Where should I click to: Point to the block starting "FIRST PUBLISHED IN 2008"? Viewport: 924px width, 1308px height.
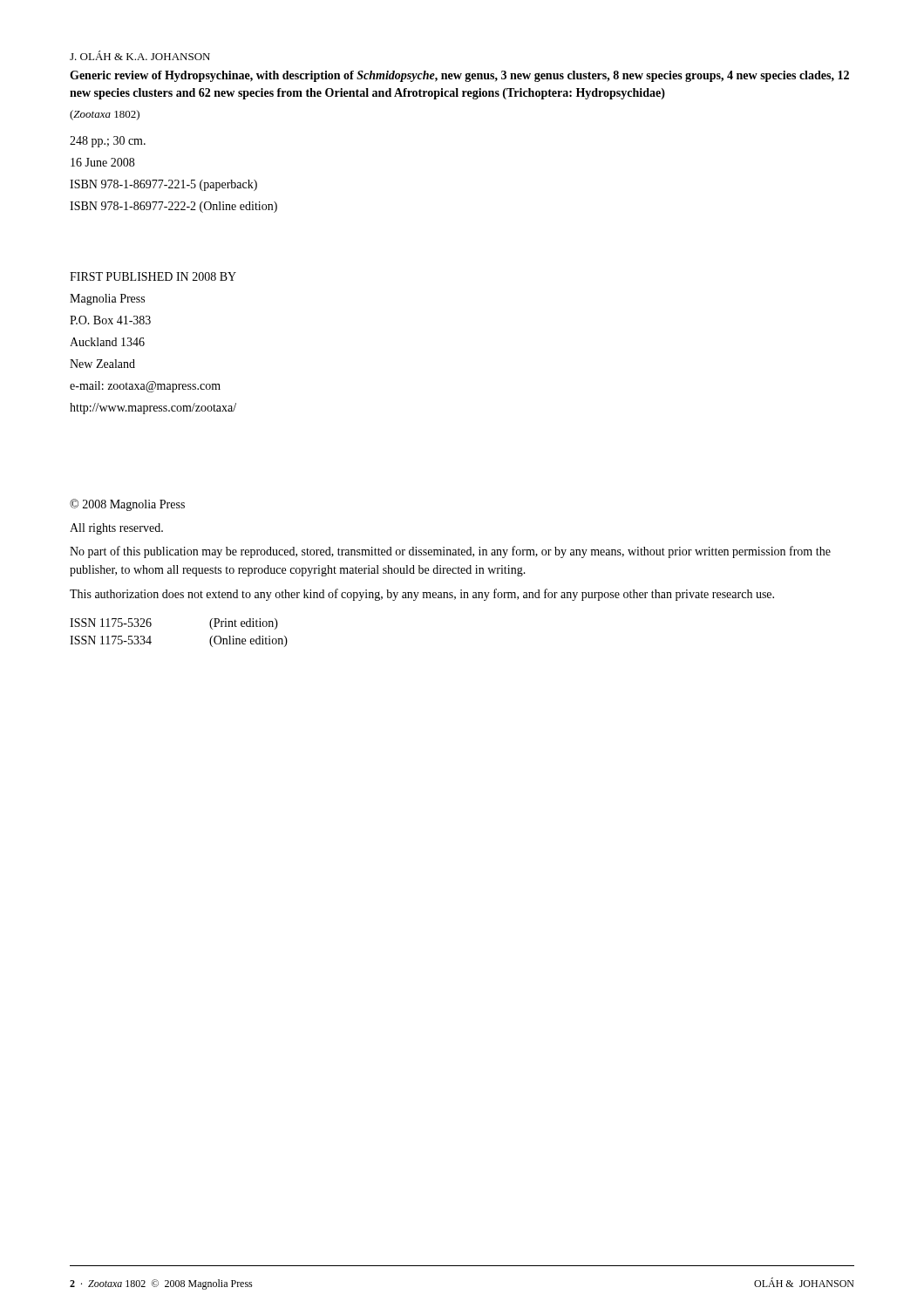pos(153,277)
